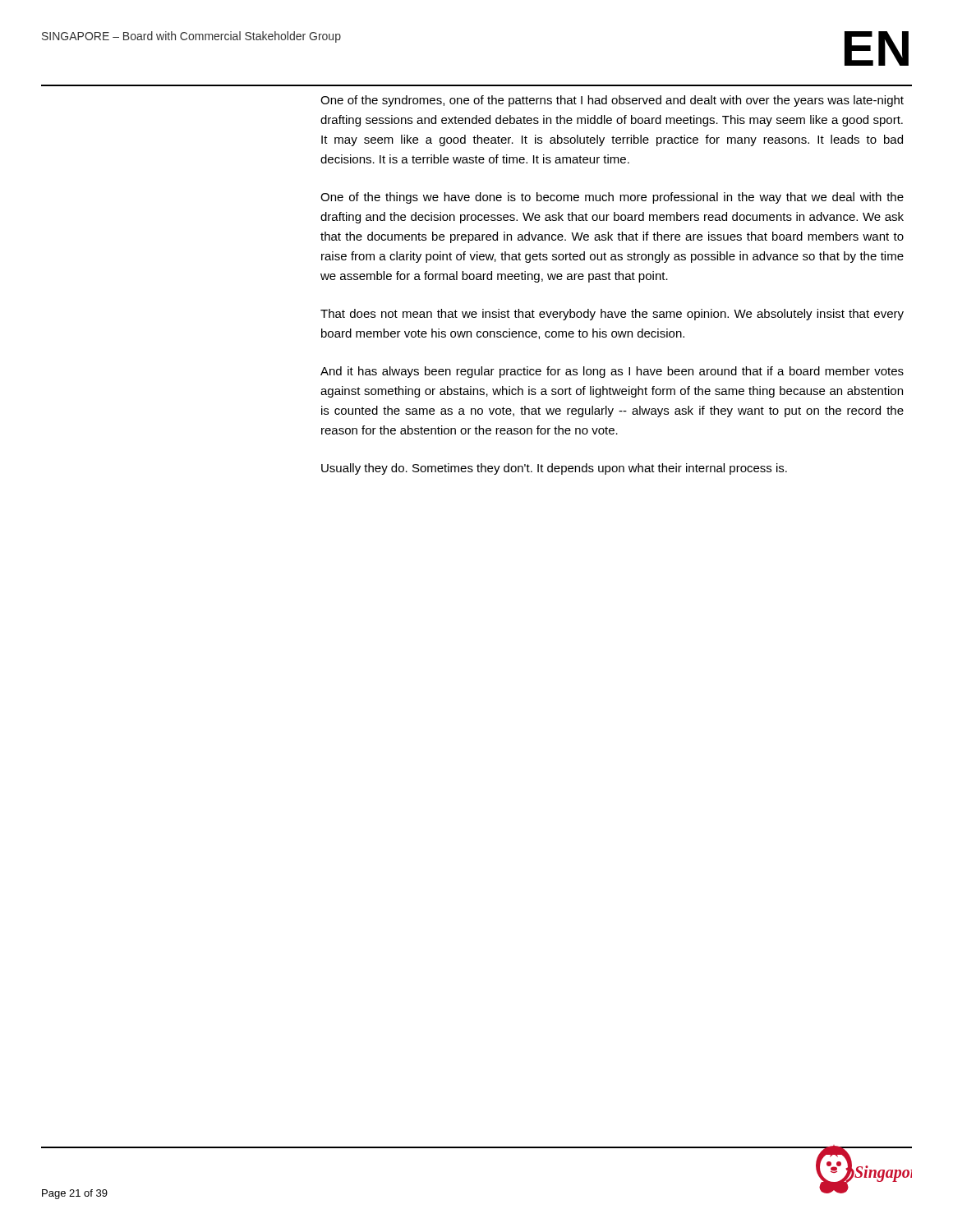Image resolution: width=953 pixels, height=1232 pixels.
Task: Point to the element starting "And it has always"
Action: (612, 400)
